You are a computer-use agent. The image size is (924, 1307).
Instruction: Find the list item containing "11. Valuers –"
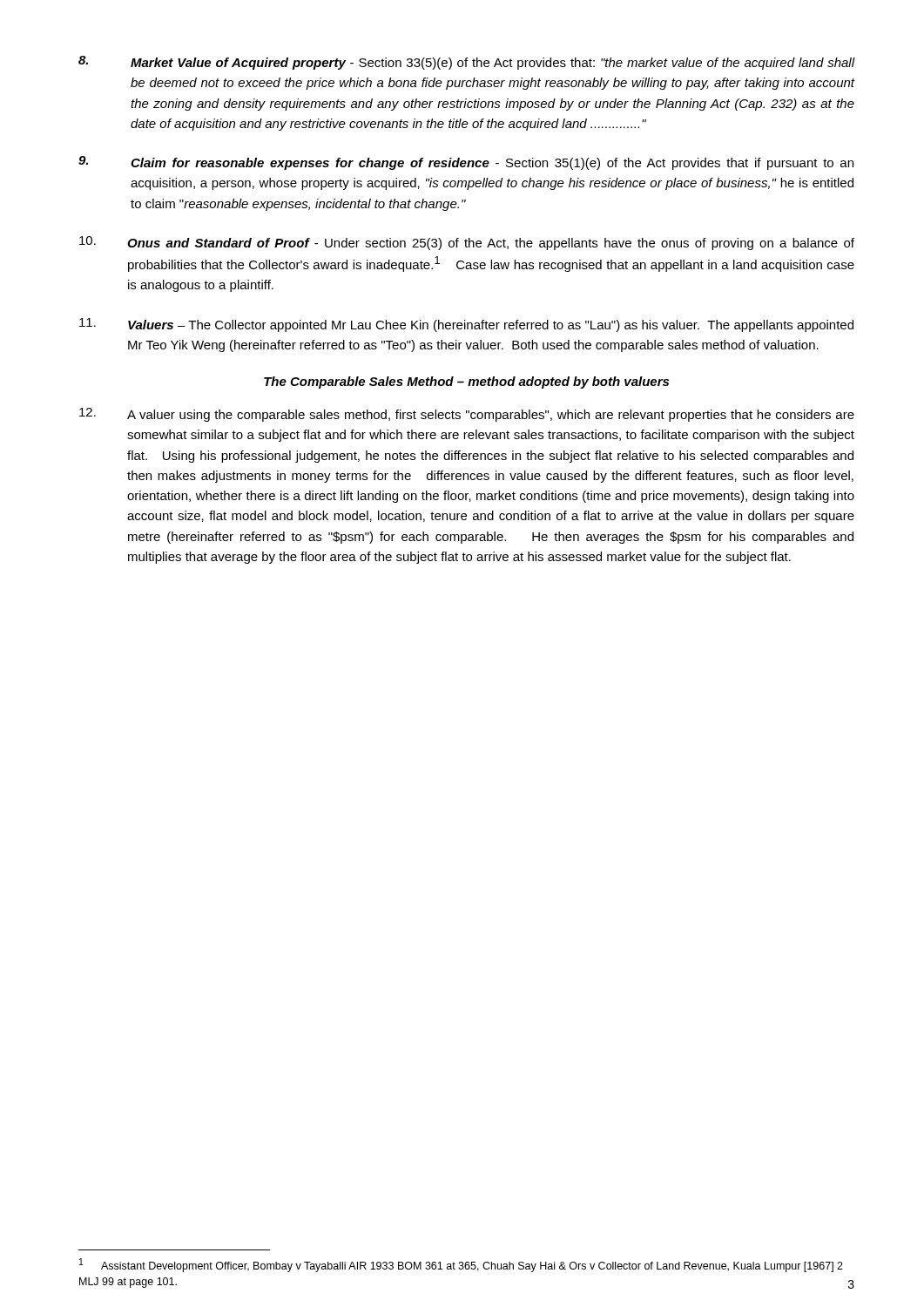pos(466,334)
